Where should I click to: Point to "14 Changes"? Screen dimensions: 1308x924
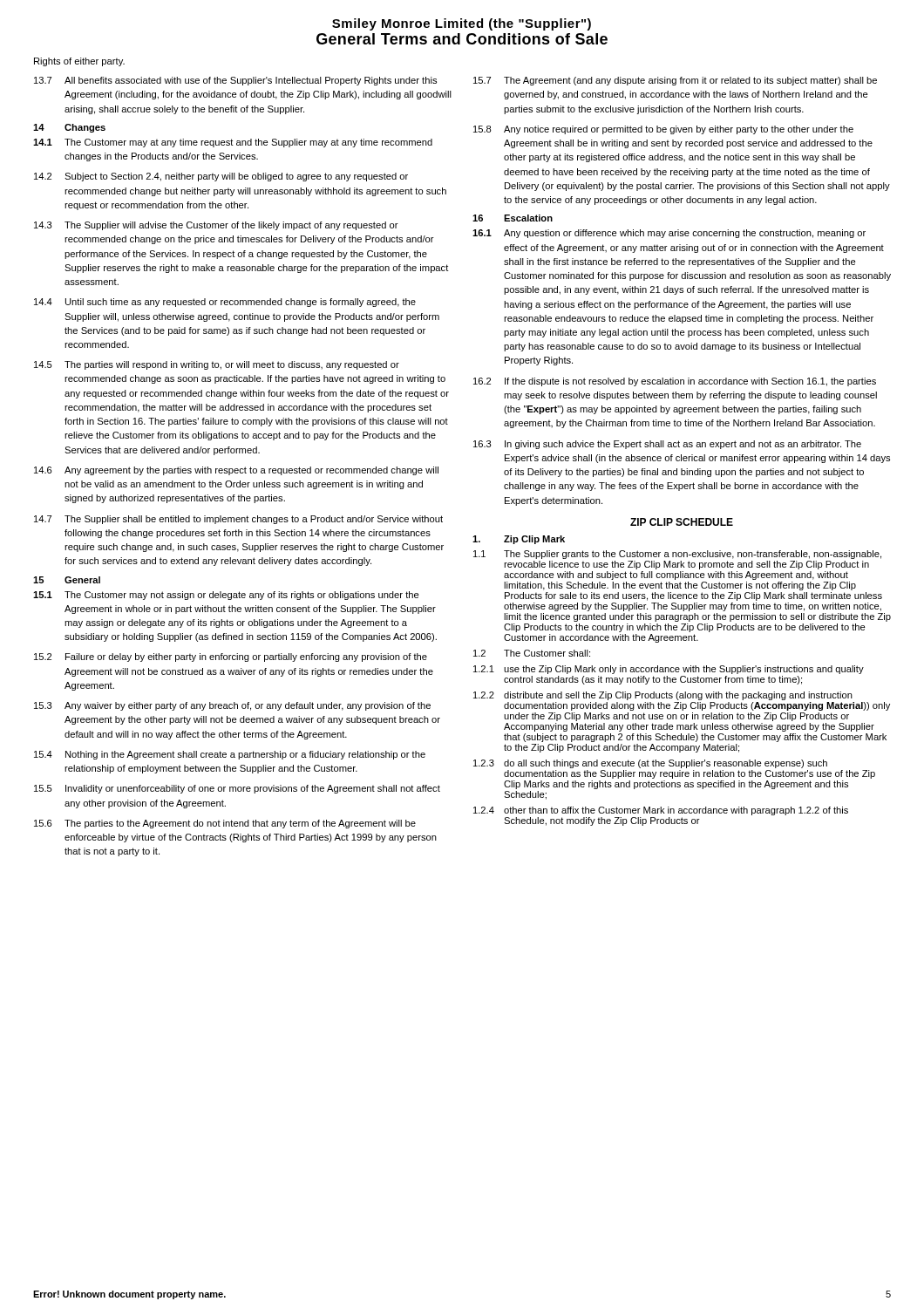(69, 127)
